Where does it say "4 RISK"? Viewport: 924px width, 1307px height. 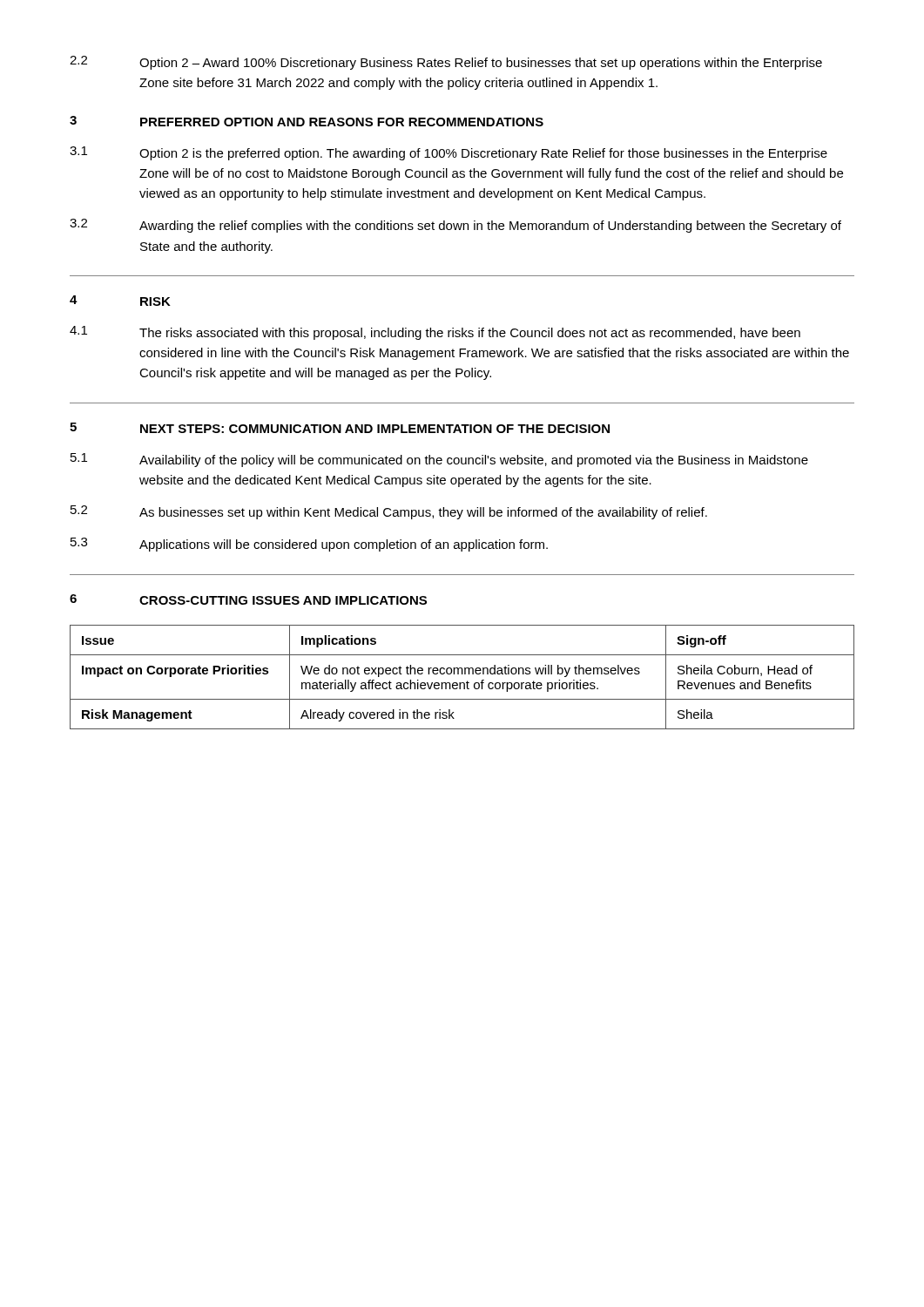[74, 301]
